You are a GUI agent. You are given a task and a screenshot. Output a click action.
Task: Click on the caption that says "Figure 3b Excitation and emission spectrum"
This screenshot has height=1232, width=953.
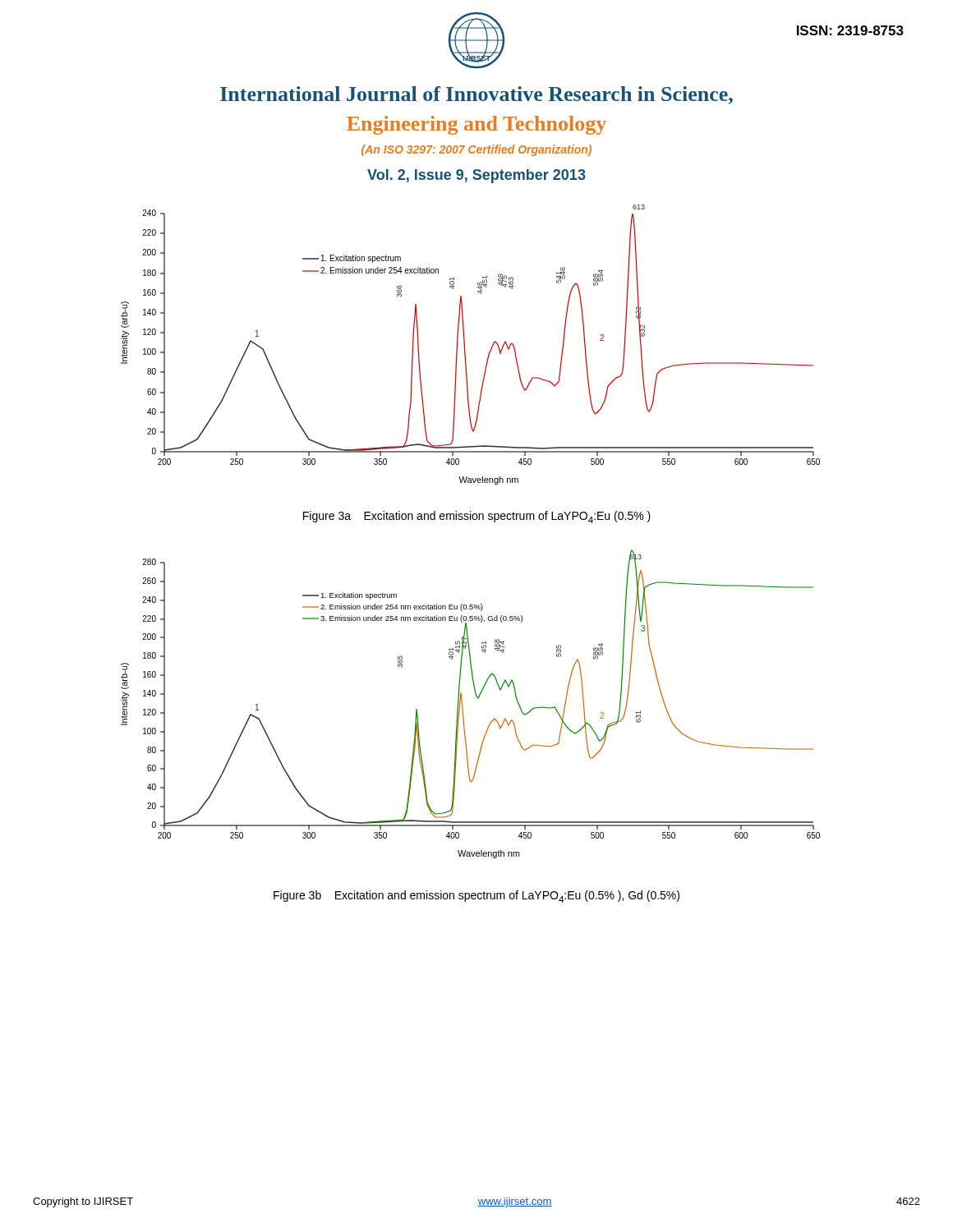(x=476, y=896)
